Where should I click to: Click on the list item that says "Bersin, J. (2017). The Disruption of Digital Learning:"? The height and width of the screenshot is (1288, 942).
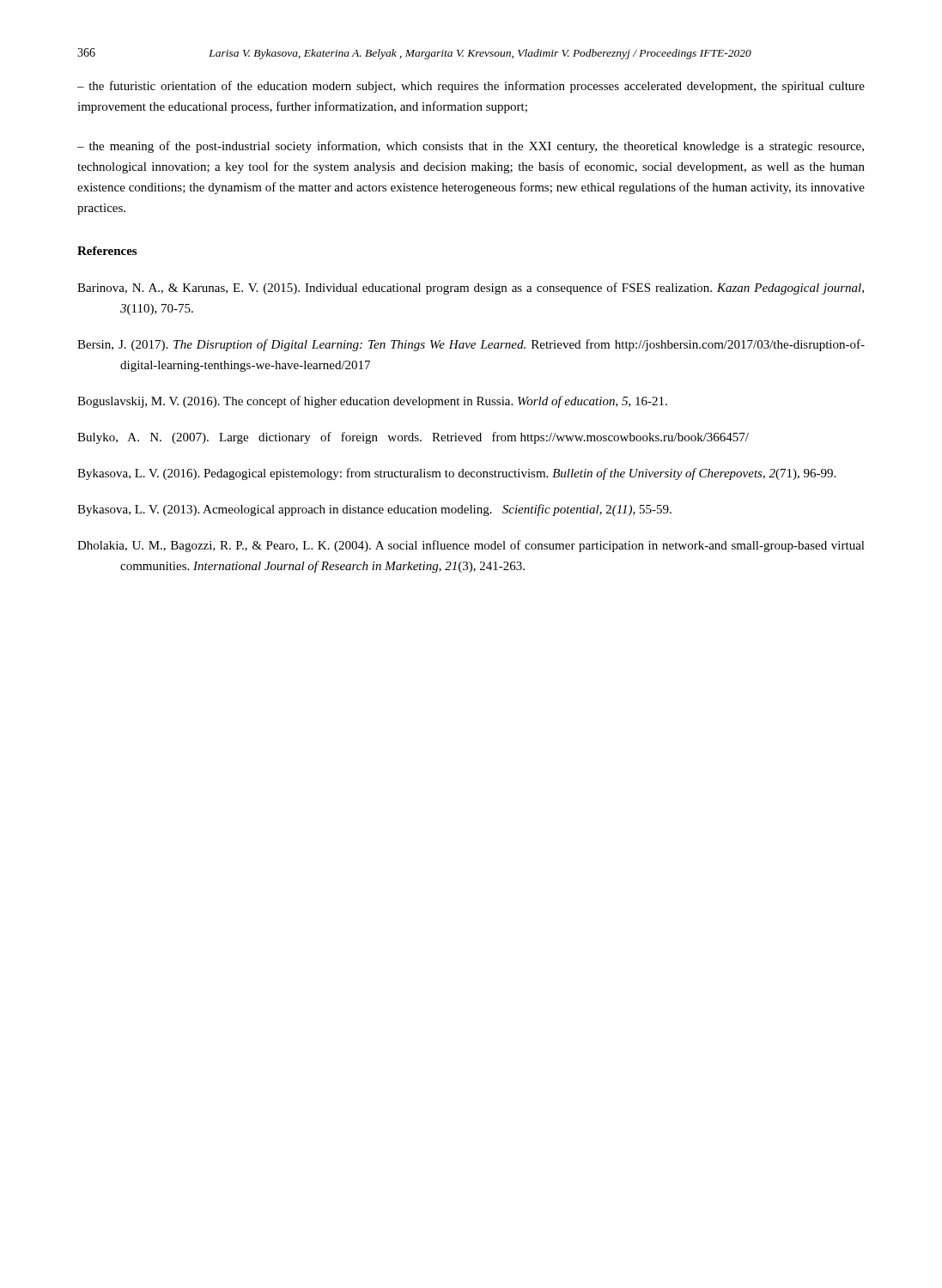coord(471,355)
